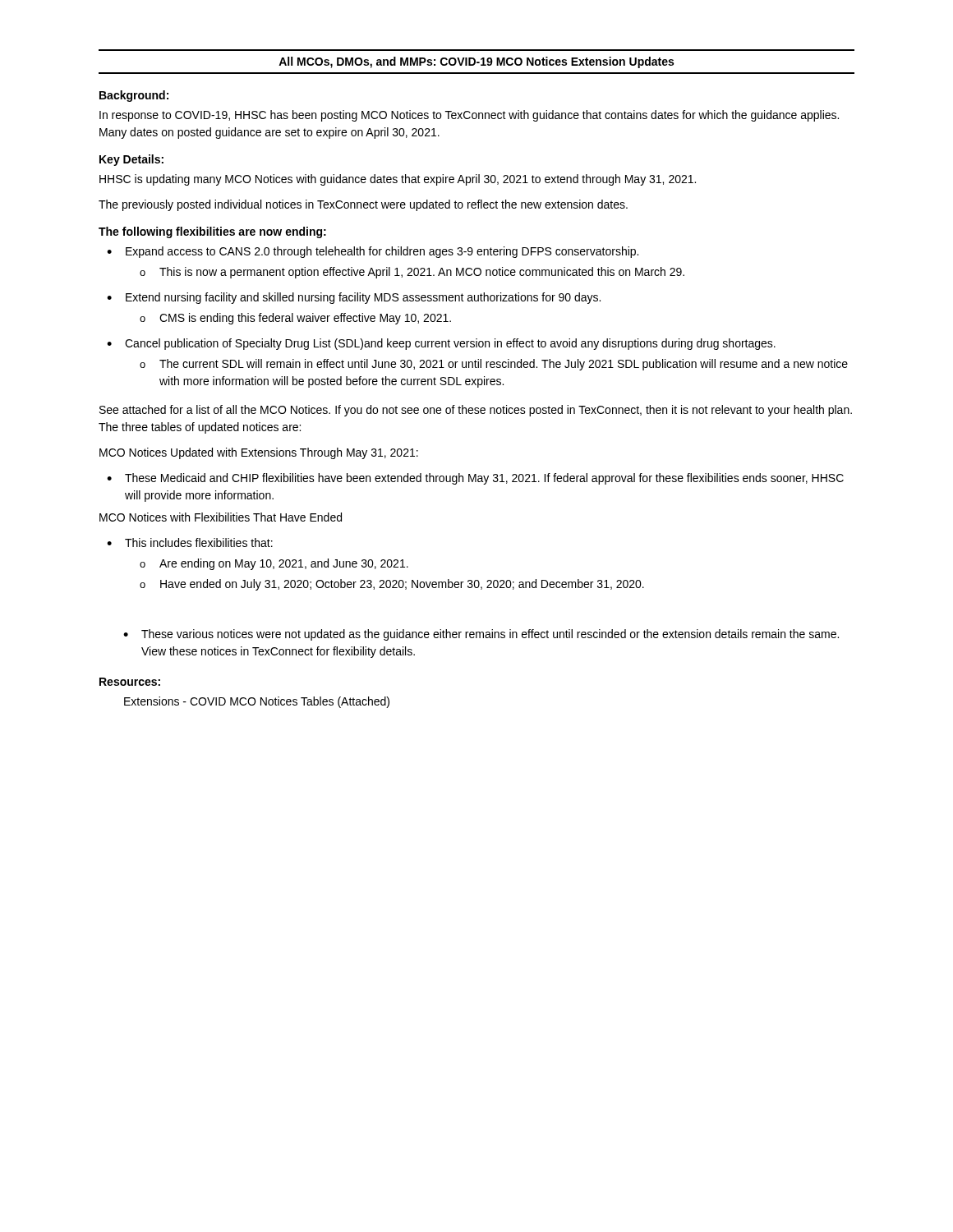953x1232 pixels.
Task: Locate the block of text that opens with "In response to COVID-19, HHSC has"
Action: 469,124
